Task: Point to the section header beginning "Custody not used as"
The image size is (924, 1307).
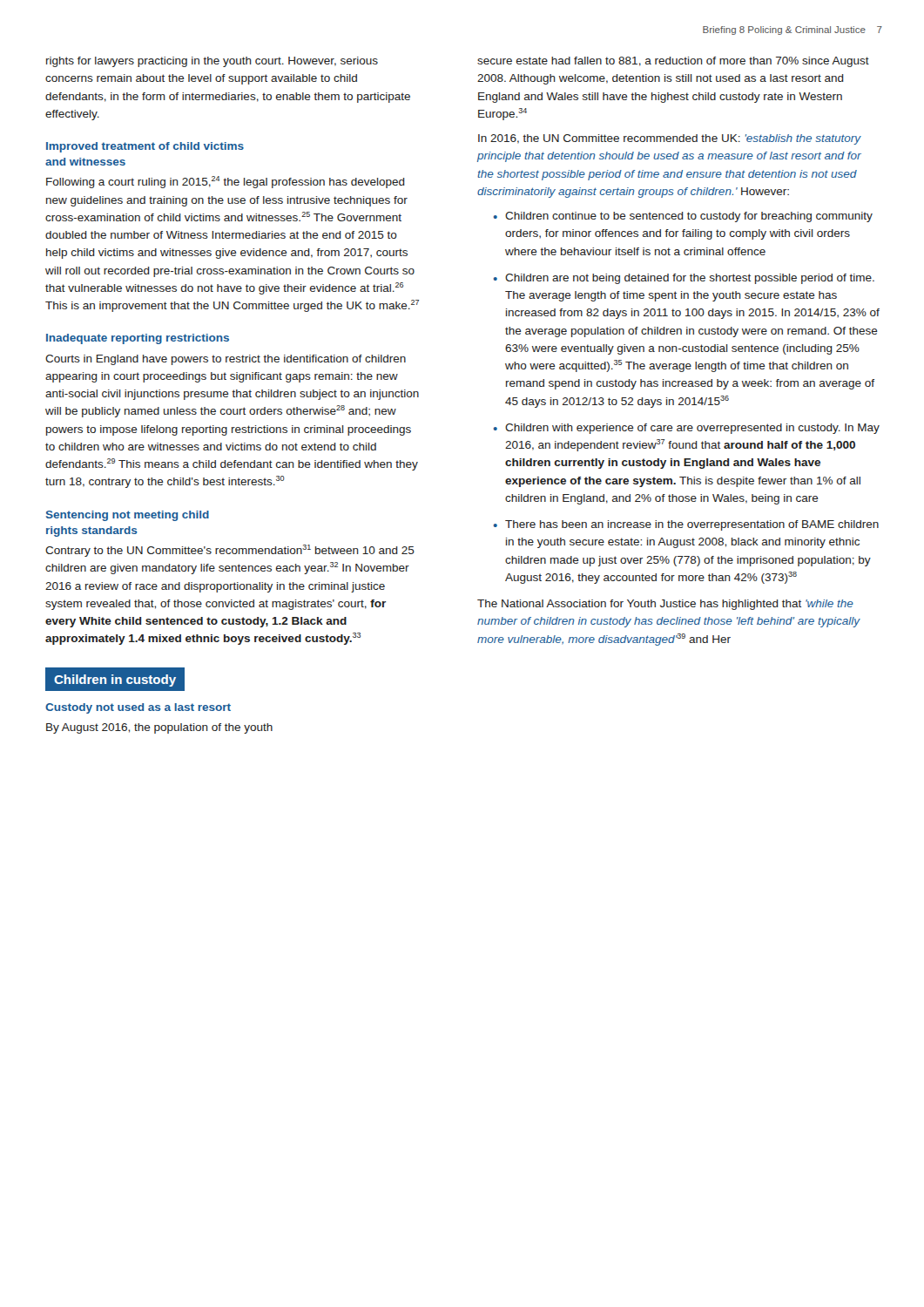Action: (x=138, y=707)
